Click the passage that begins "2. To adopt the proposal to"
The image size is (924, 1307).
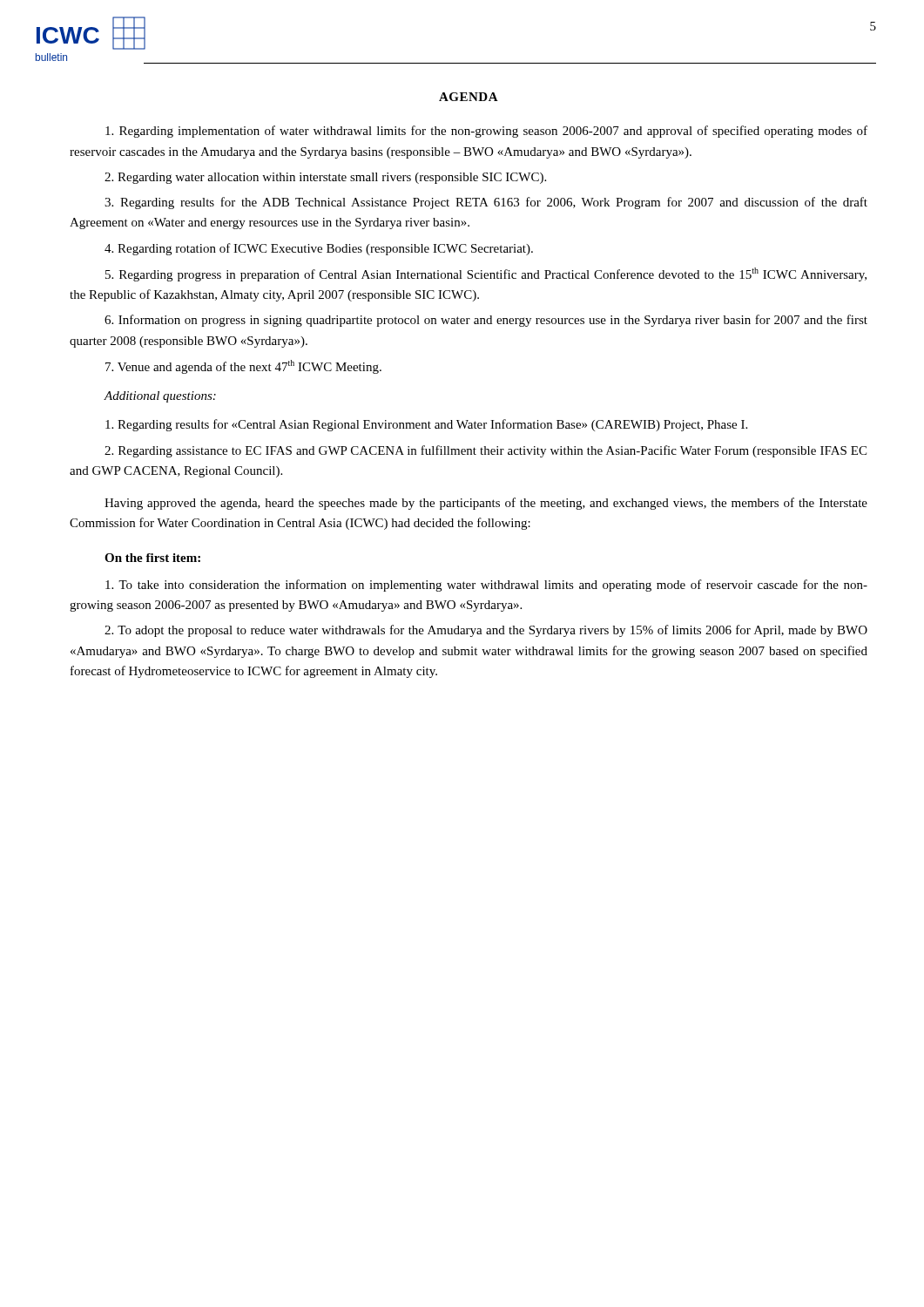coord(469,650)
